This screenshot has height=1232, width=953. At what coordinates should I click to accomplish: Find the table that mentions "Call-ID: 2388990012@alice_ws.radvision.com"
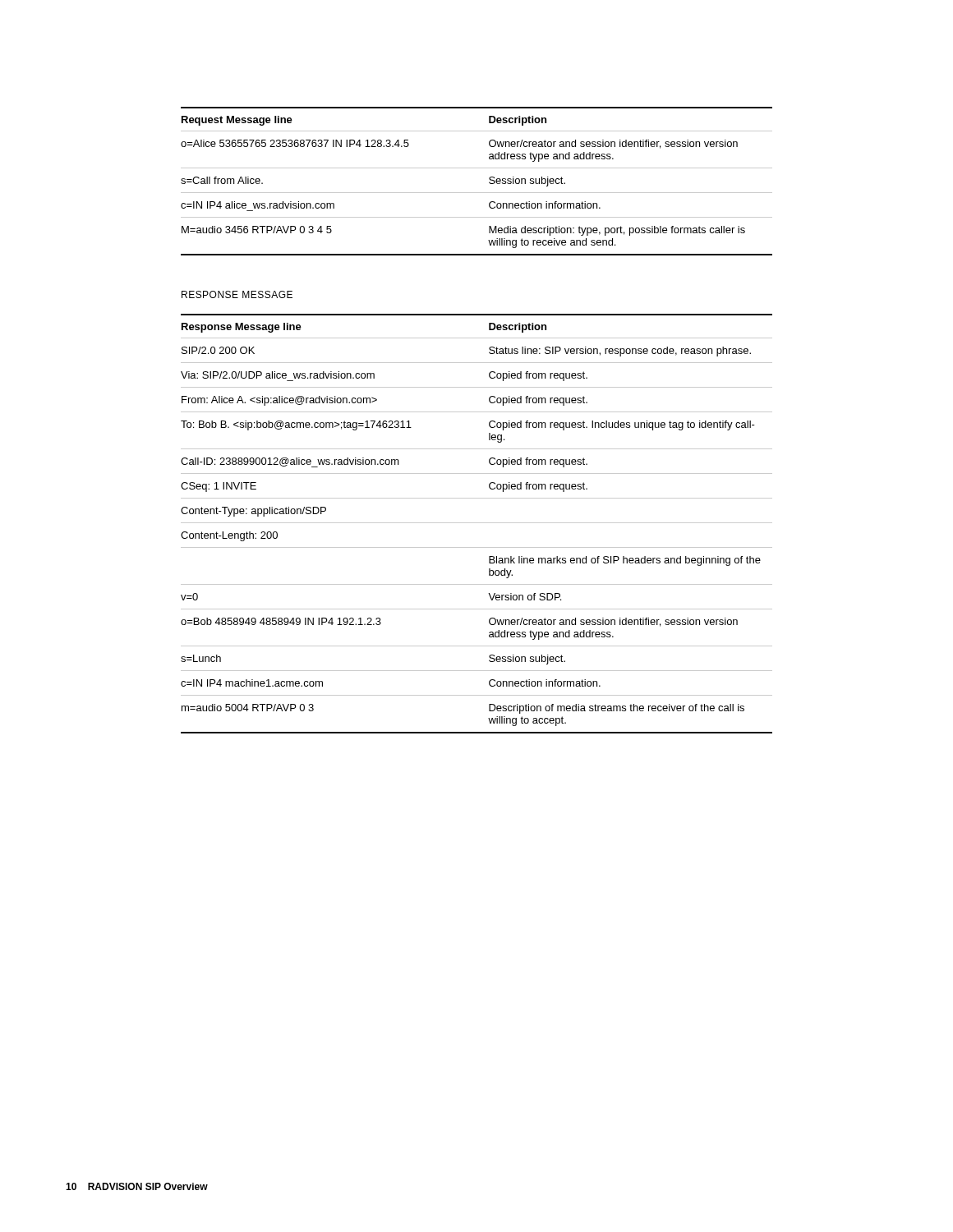point(476,524)
